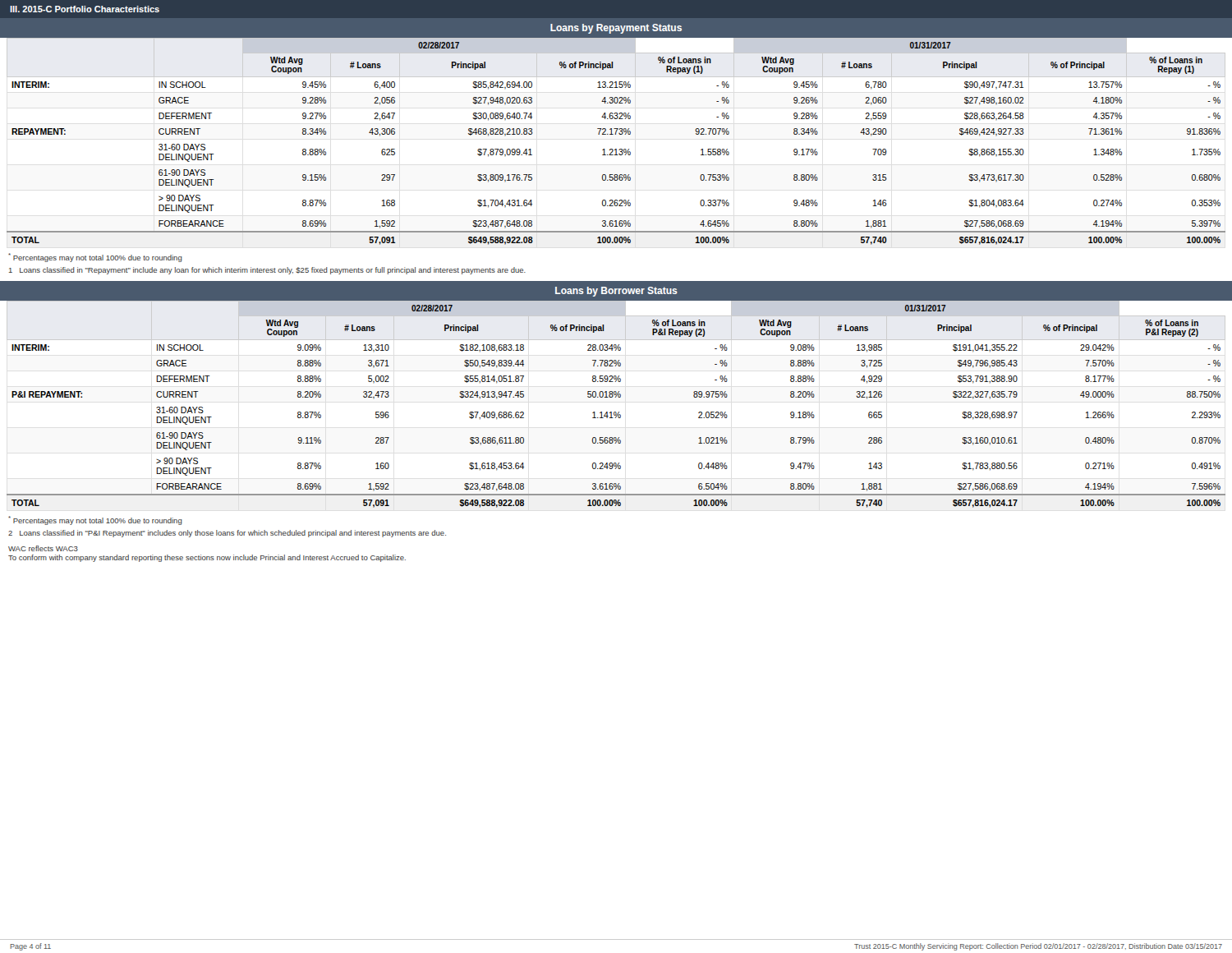The height and width of the screenshot is (953, 1232).
Task: Click on the table containing "% of Loans in Repay"
Action: click(616, 143)
